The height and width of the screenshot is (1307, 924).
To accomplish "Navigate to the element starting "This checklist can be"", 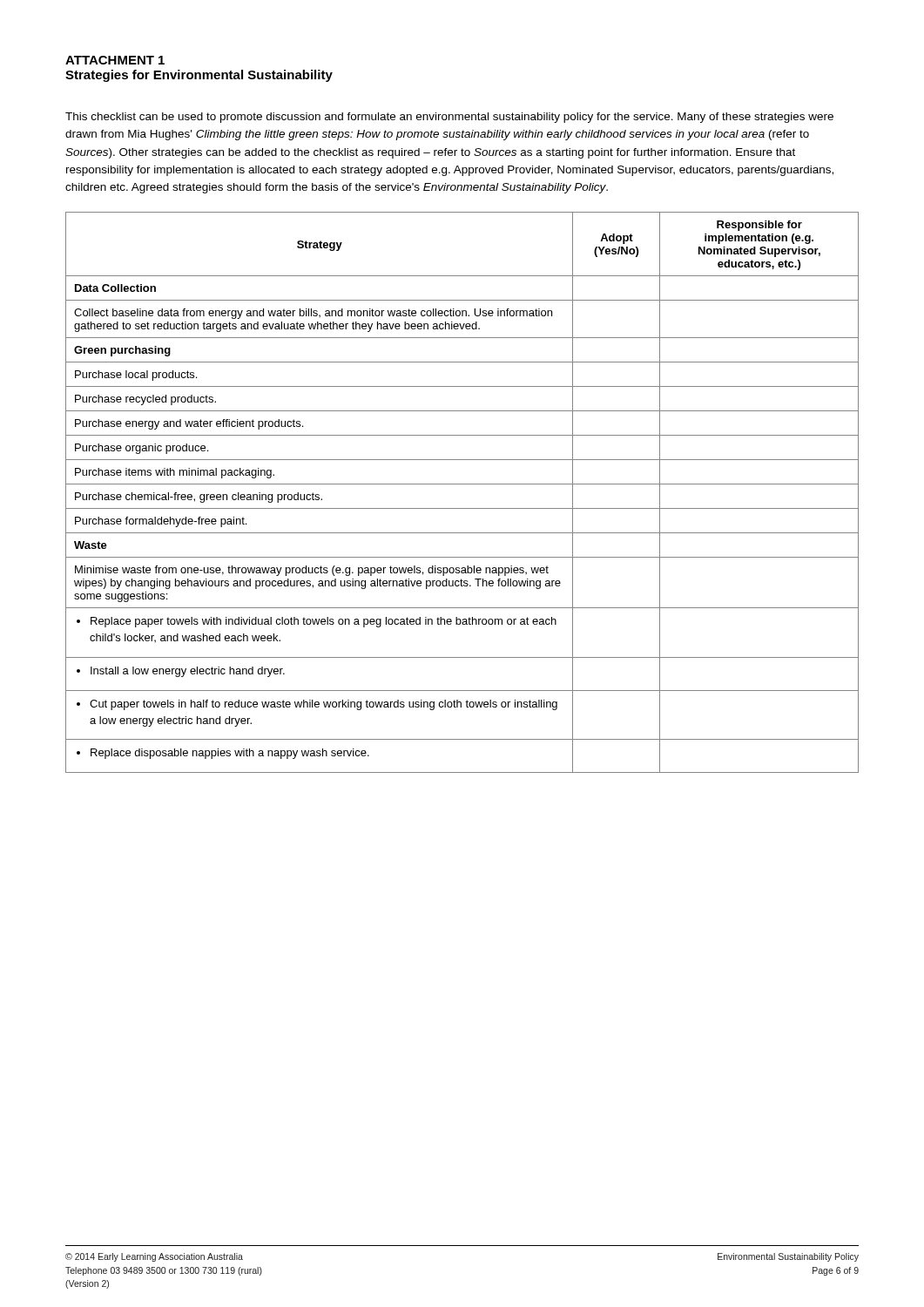I will (x=450, y=152).
